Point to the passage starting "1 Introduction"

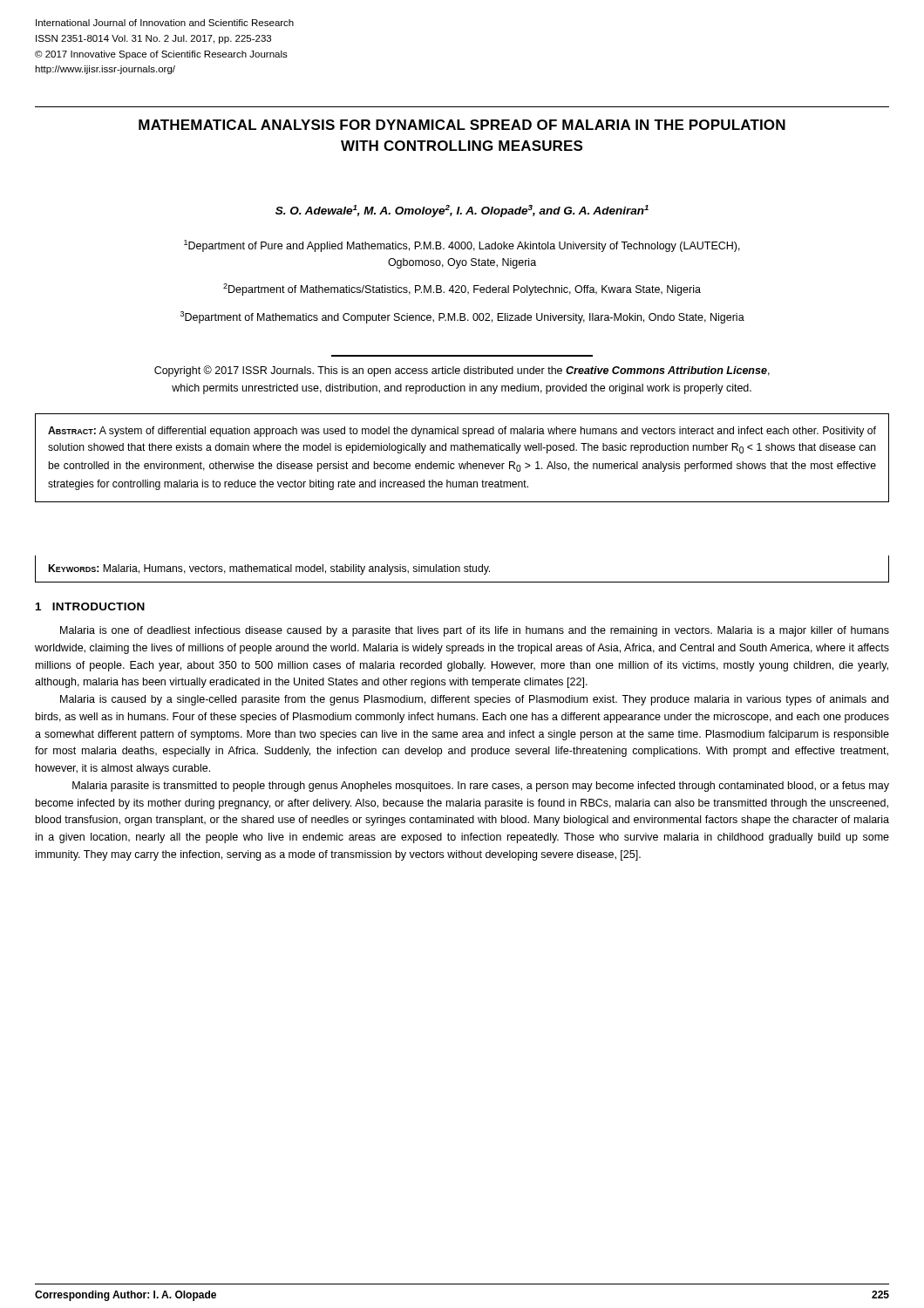click(90, 607)
